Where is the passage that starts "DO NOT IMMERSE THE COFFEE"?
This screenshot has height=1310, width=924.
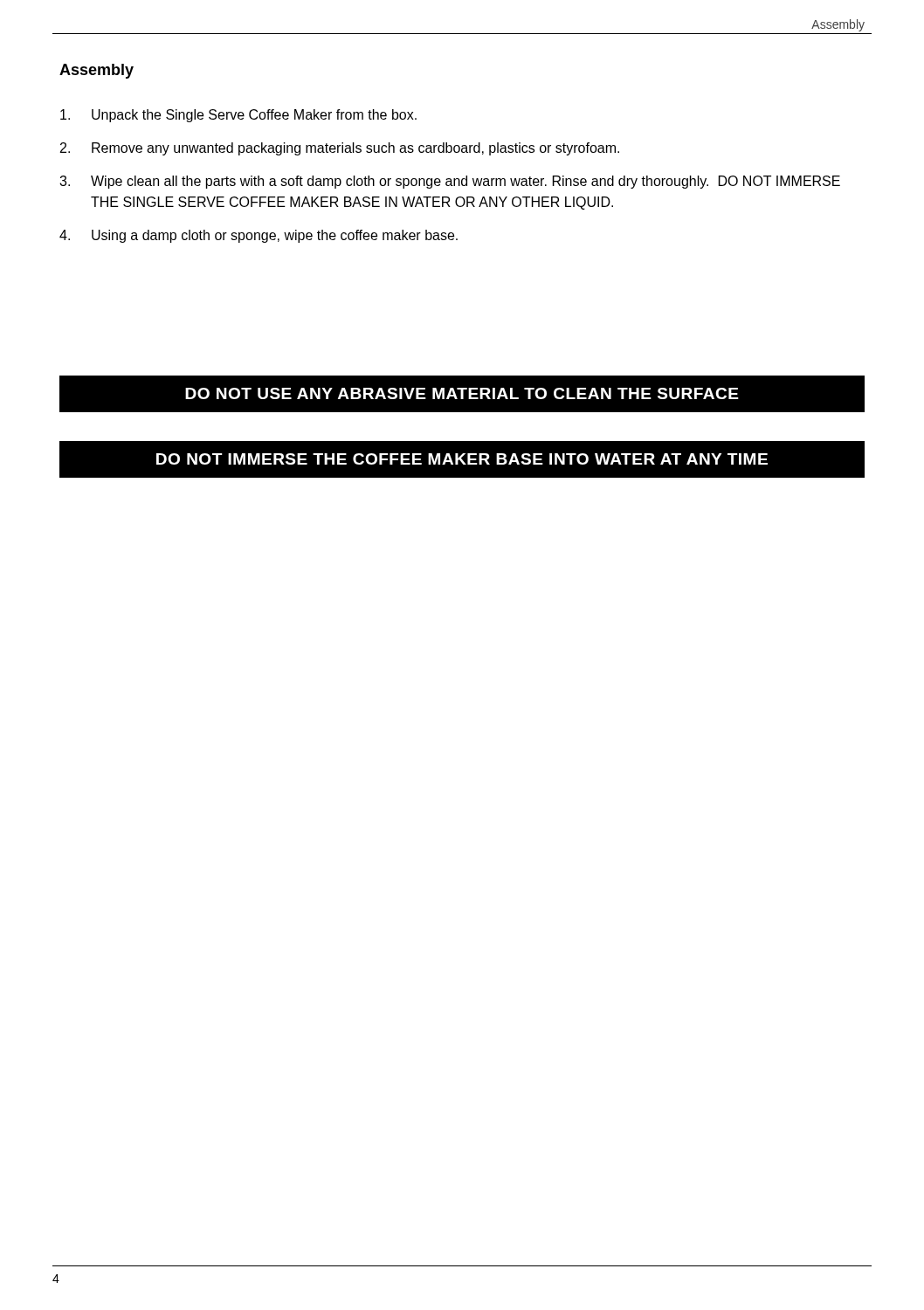[x=462, y=459]
